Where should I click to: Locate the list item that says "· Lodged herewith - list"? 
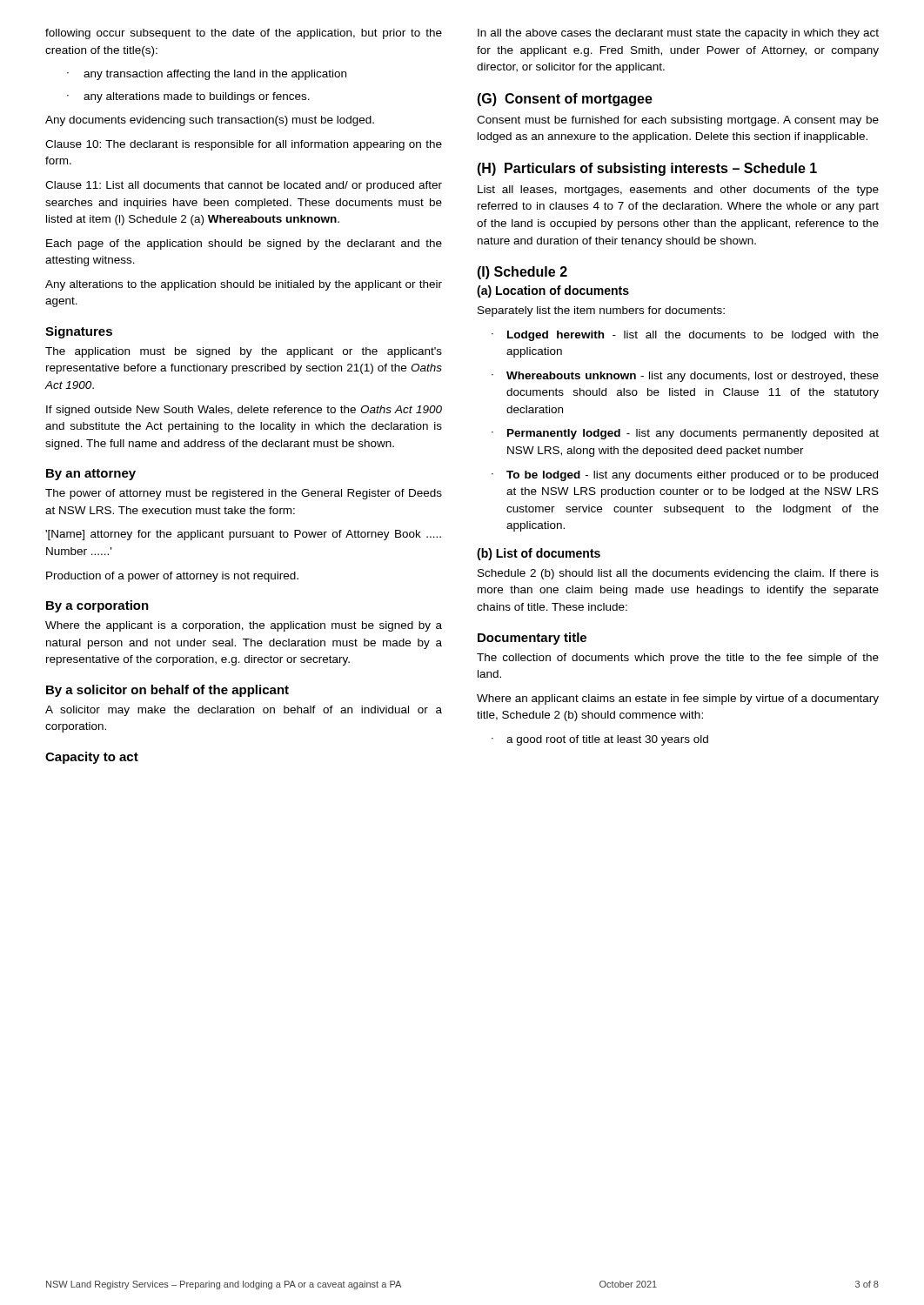click(x=685, y=343)
